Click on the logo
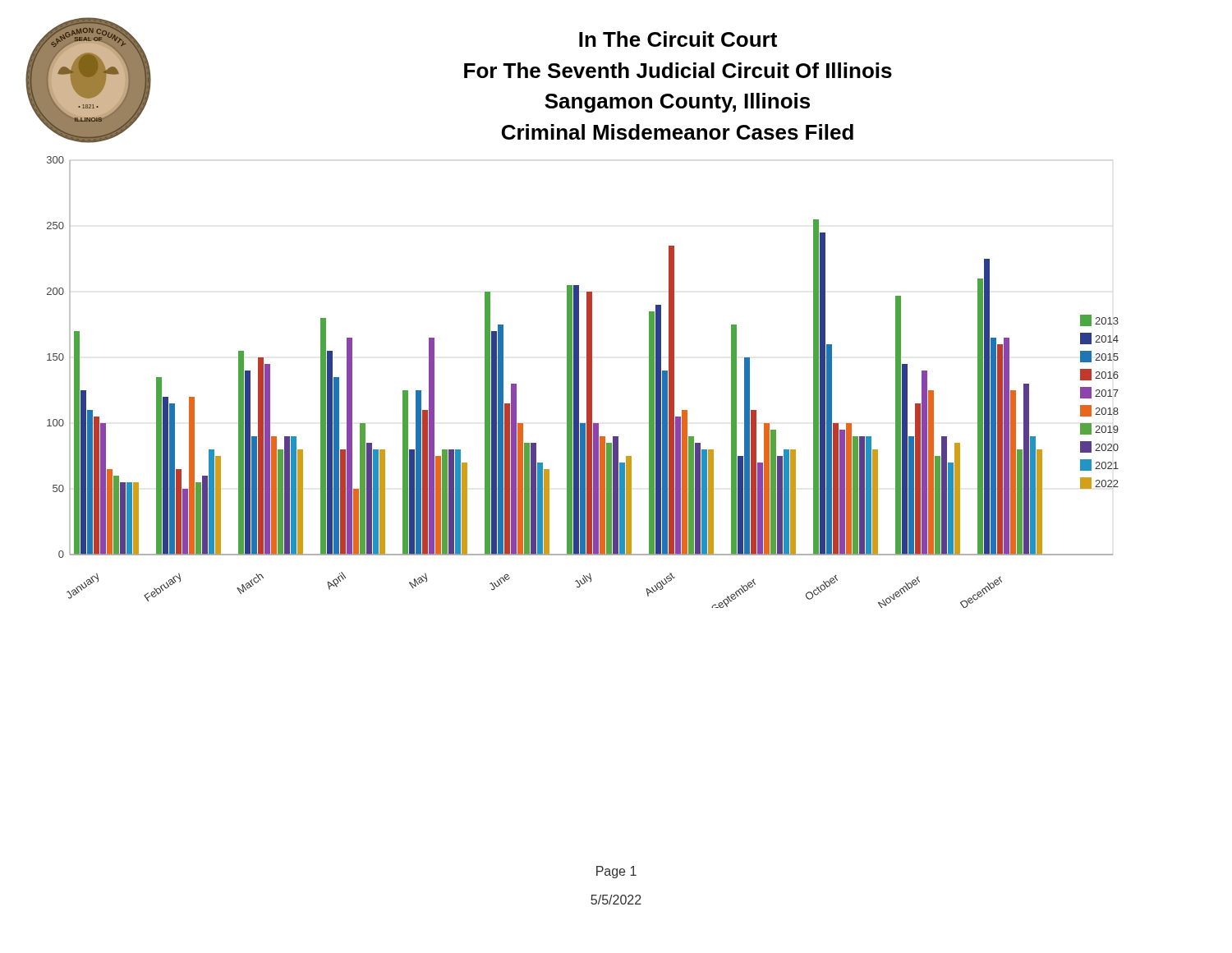 click(88, 80)
